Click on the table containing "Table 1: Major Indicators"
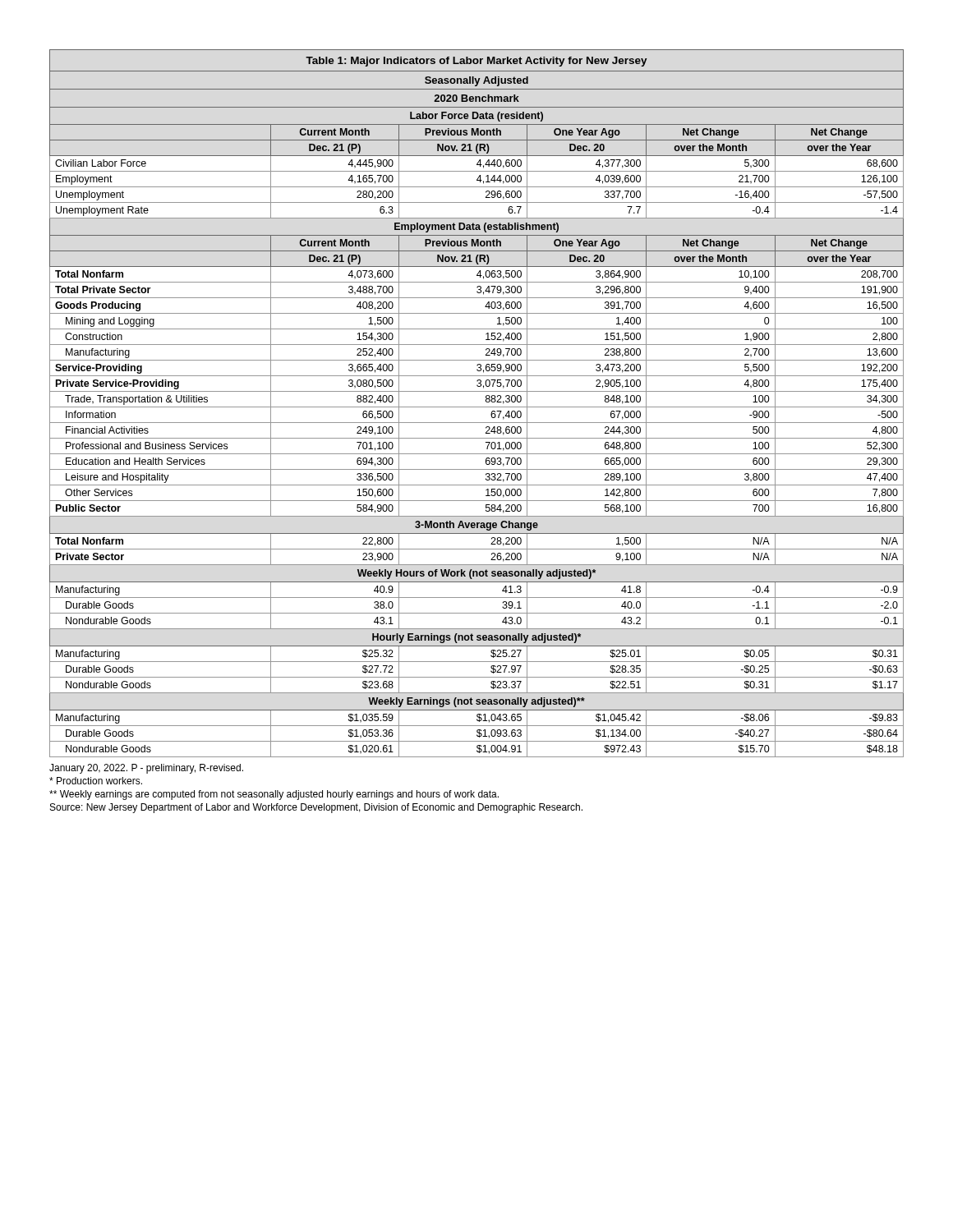This screenshot has height=1232, width=953. [x=476, y=403]
